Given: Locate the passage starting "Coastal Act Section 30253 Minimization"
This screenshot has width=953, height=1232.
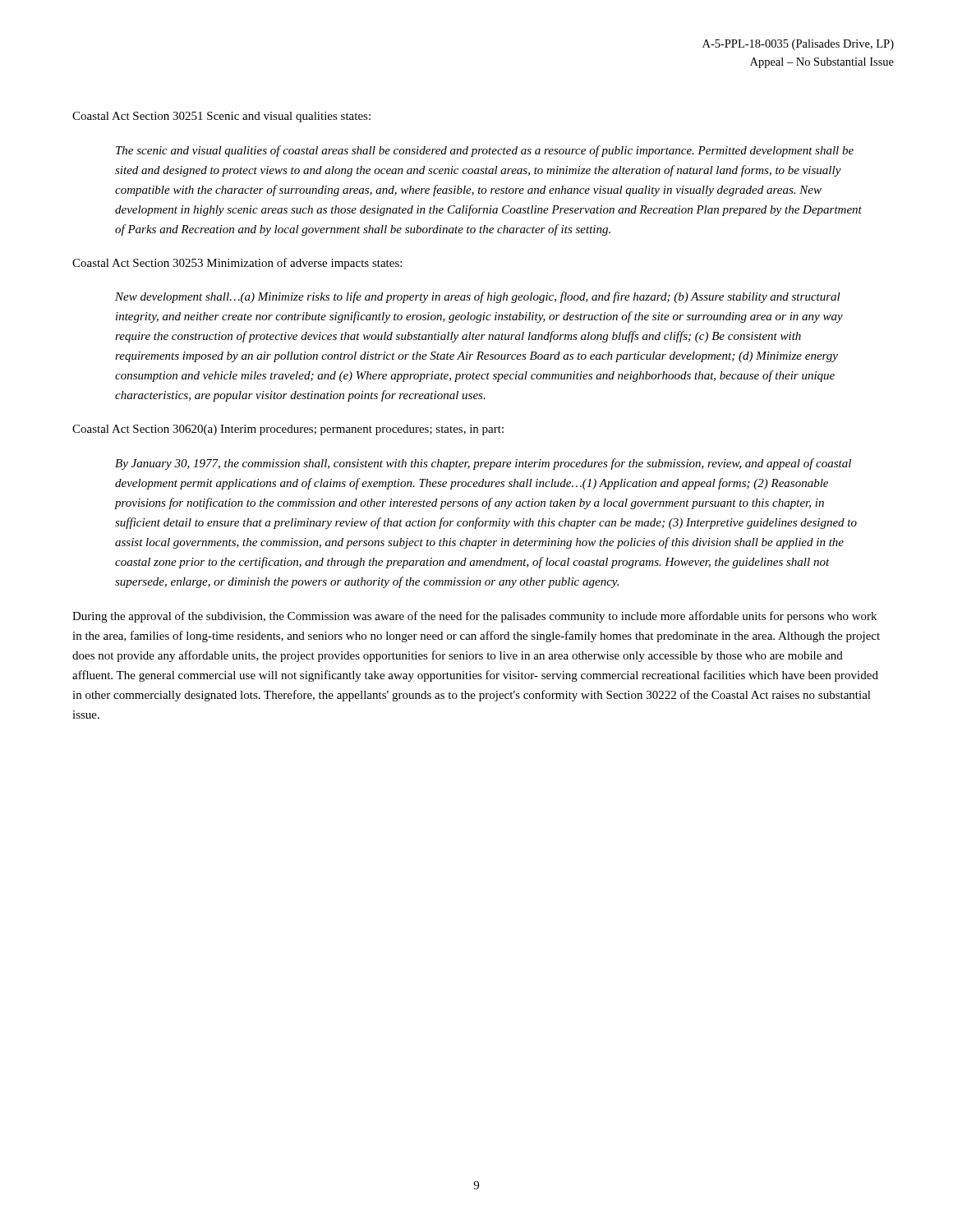Looking at the screenshot, I should tap(238, 262).
